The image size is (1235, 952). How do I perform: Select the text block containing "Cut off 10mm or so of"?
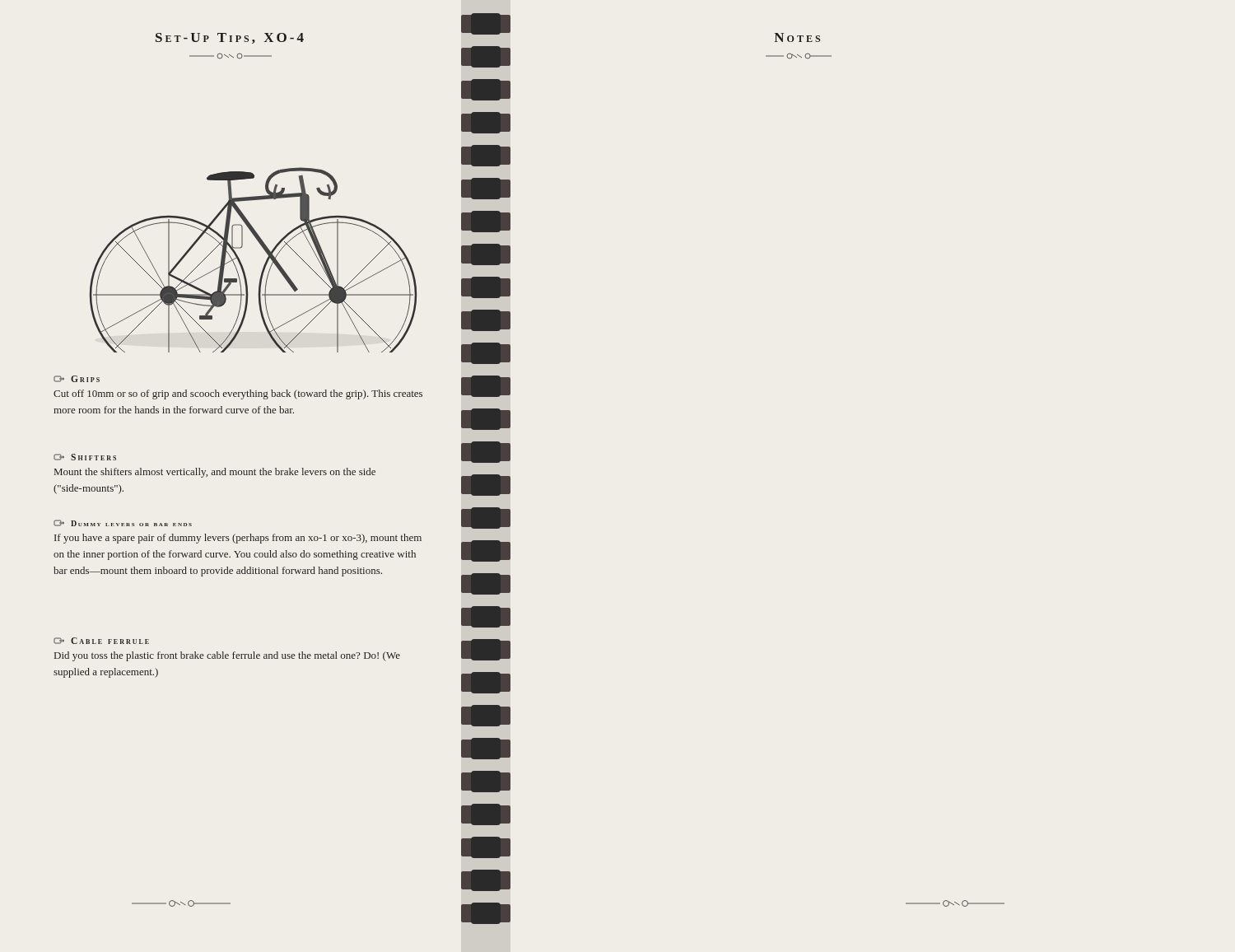pyautogui.click(x=238, y=402)
